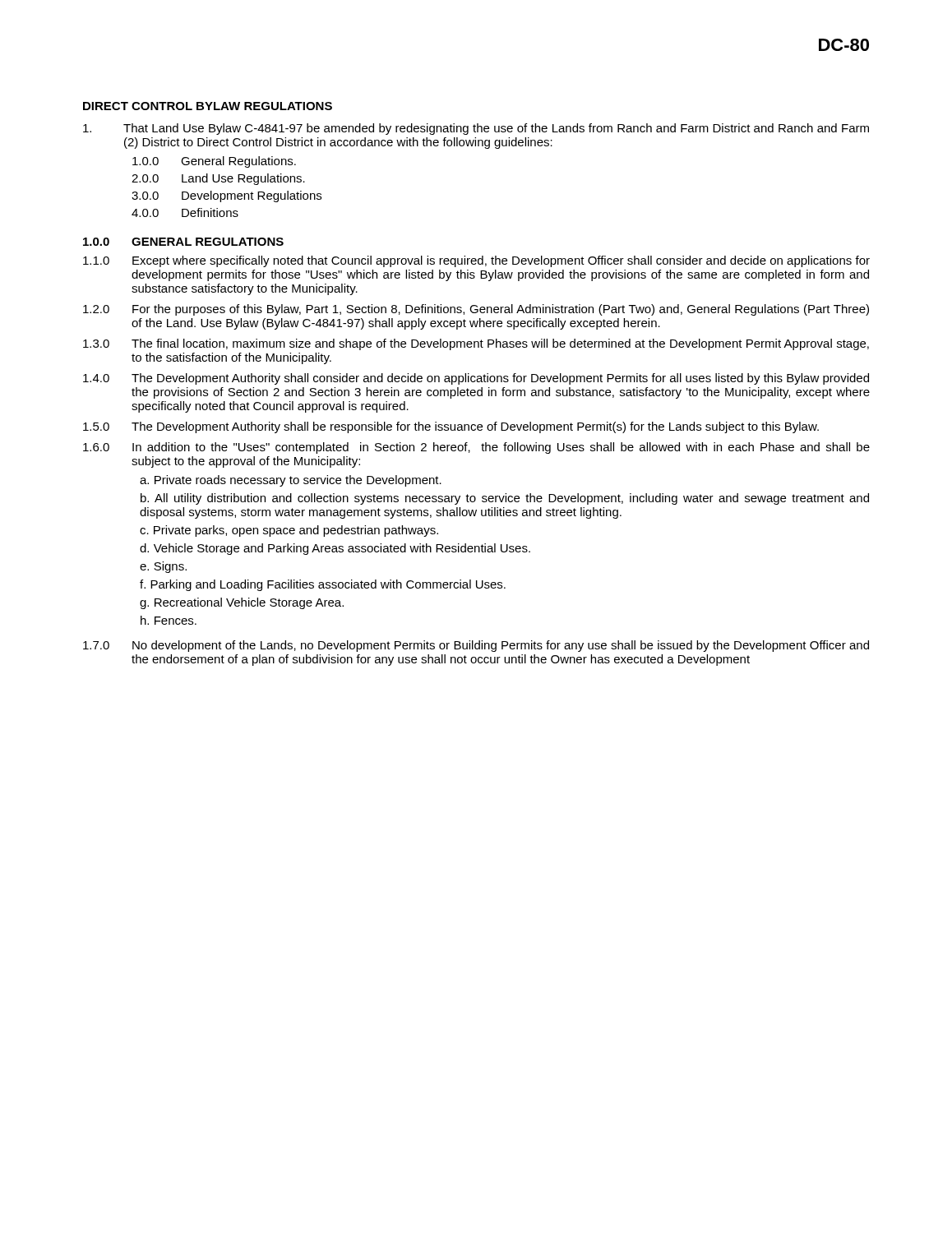Click on the list item that reads "c. Private parks, open space and pedestrian pathways."
Screen dimensions: 1233x952
pyautogui.click(x=290, y=530)
